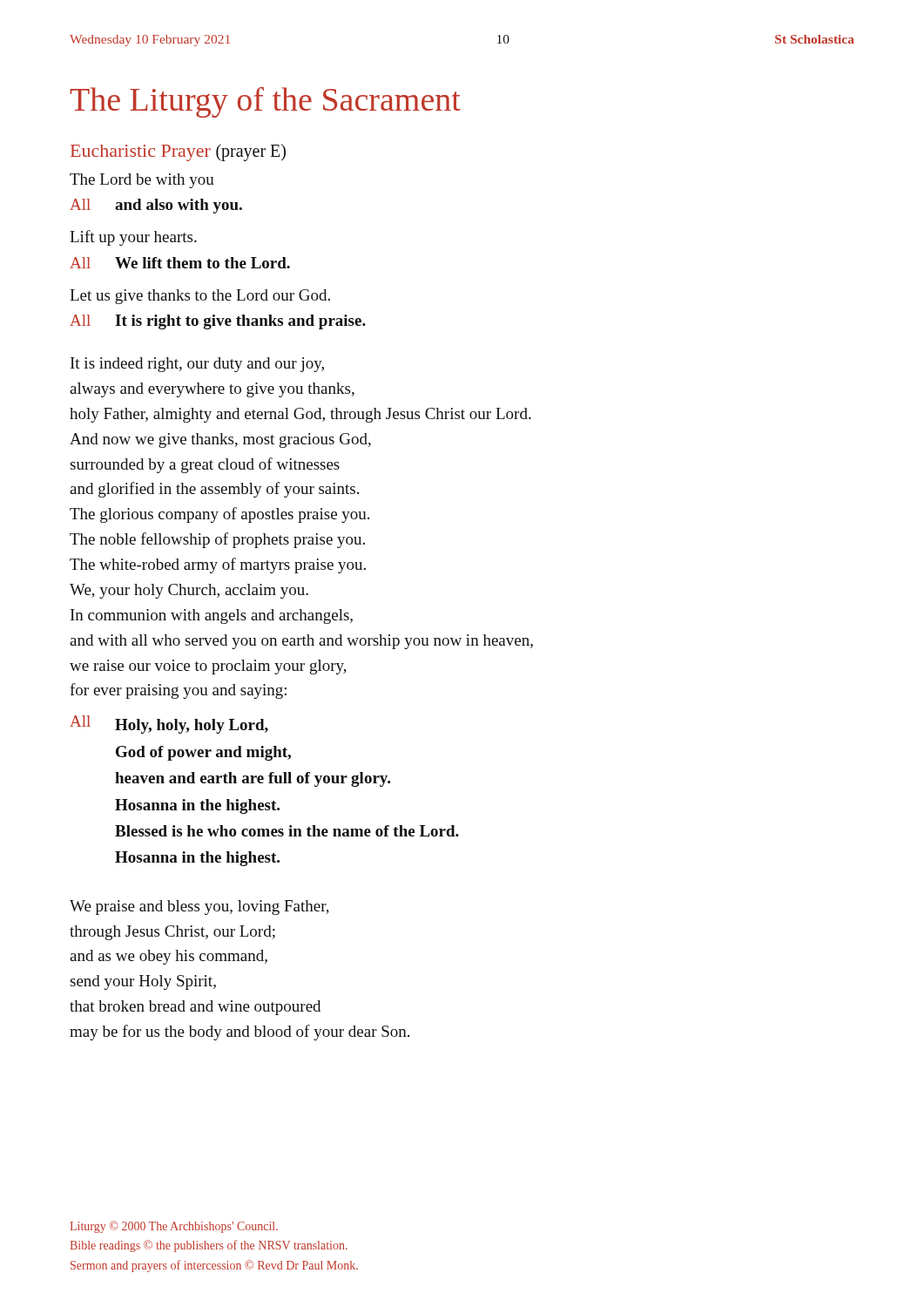The height and width of the screenshot is (1307, 924).
Task: Select the text block that reads "It is indeed right, our duty and our"
Action: [197, 365]
